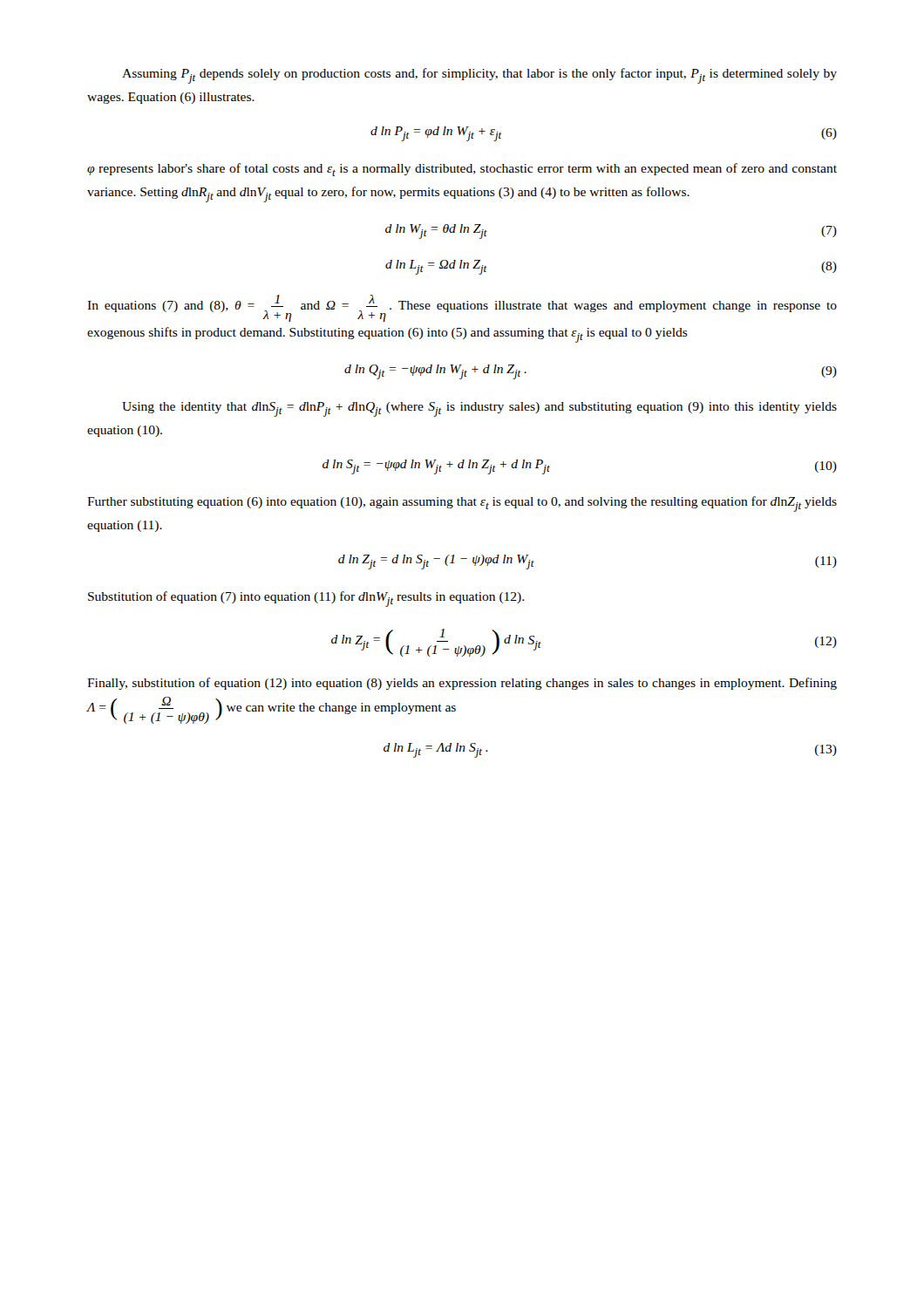924x1308 pixels.
Task: Find the text starting "Assuming Pjt depends solely on production costs"
Action: (x=462, y=85)
